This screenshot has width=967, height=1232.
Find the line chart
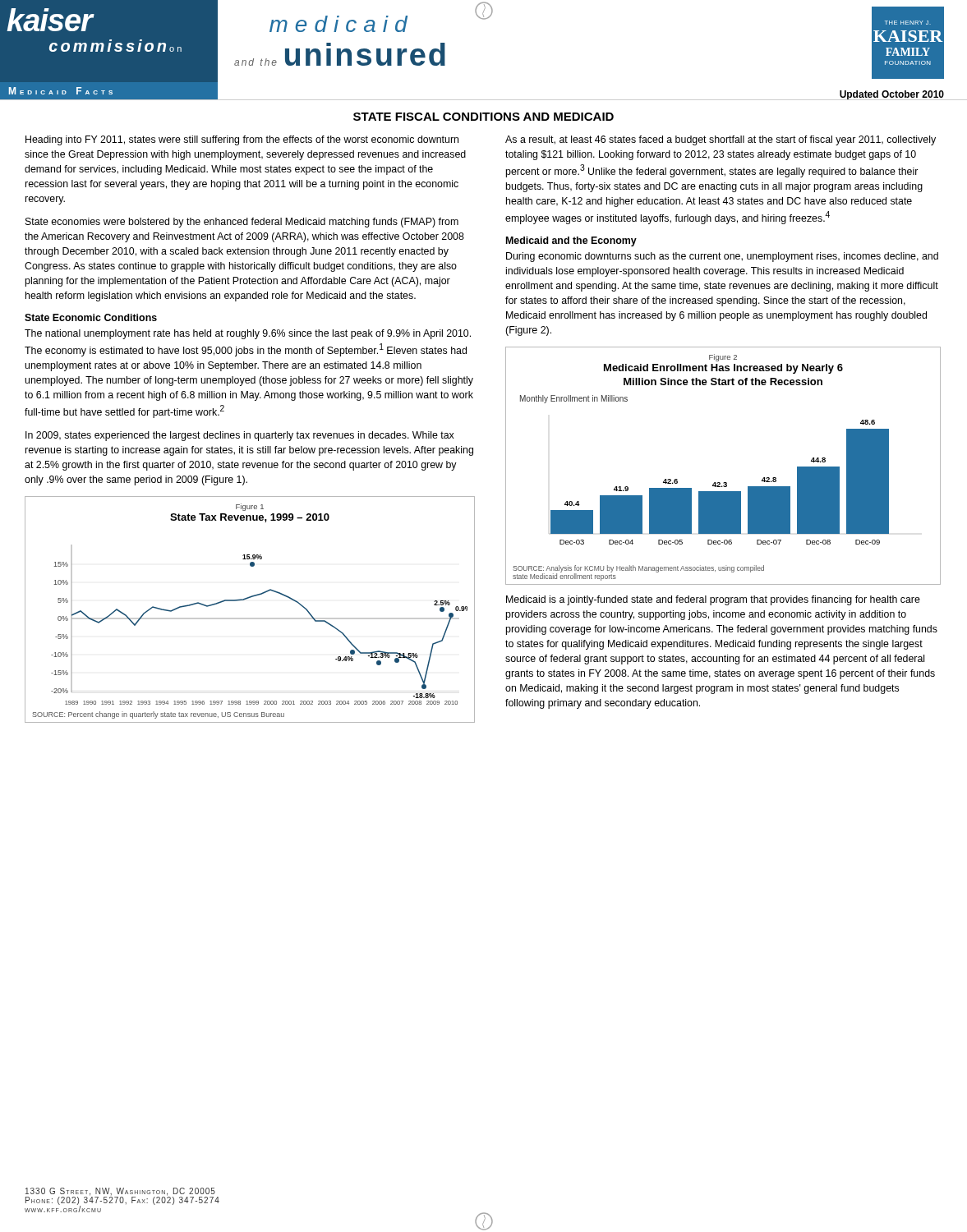coord(250,609)
